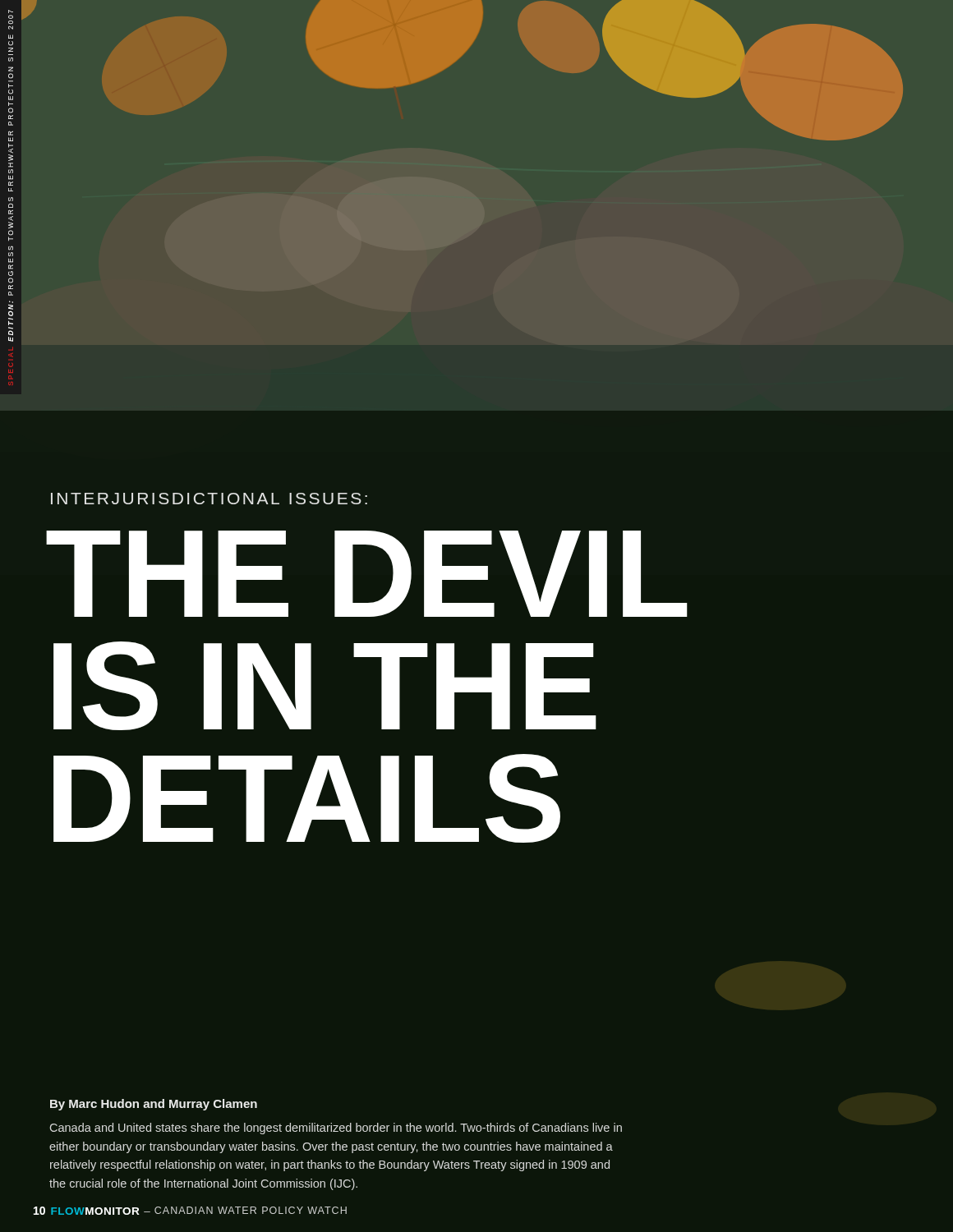
Task: Find the title that says "THE DEVILIS IN"
Action: (x=368, y=686)
